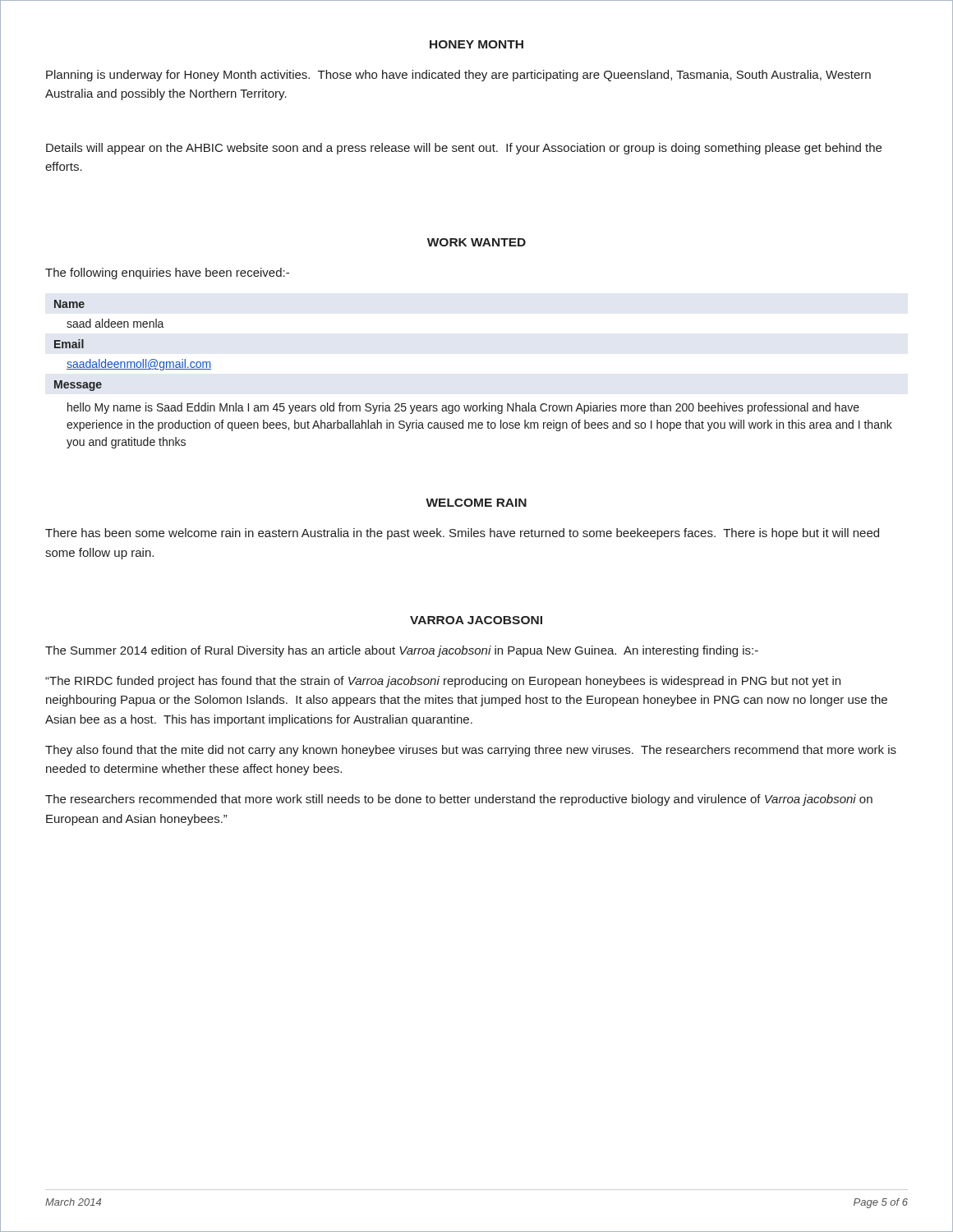This screenshot has height=1232, width=953.
Task: Select the passage starting "The researchers recommended that more work"
Action: (x=459, y=808)
